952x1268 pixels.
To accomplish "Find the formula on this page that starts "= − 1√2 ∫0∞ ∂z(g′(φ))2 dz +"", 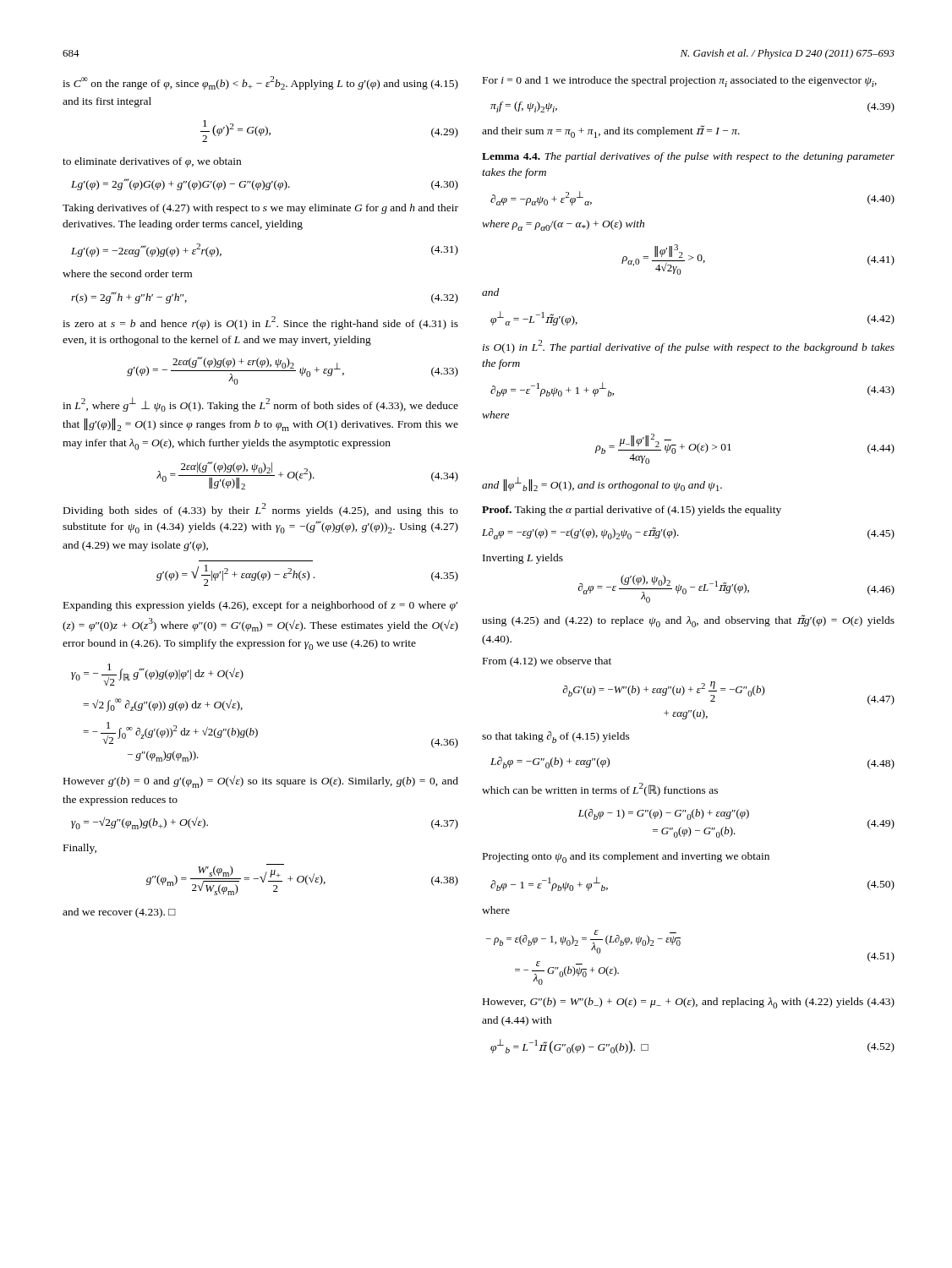I will (x=260, y=742).
